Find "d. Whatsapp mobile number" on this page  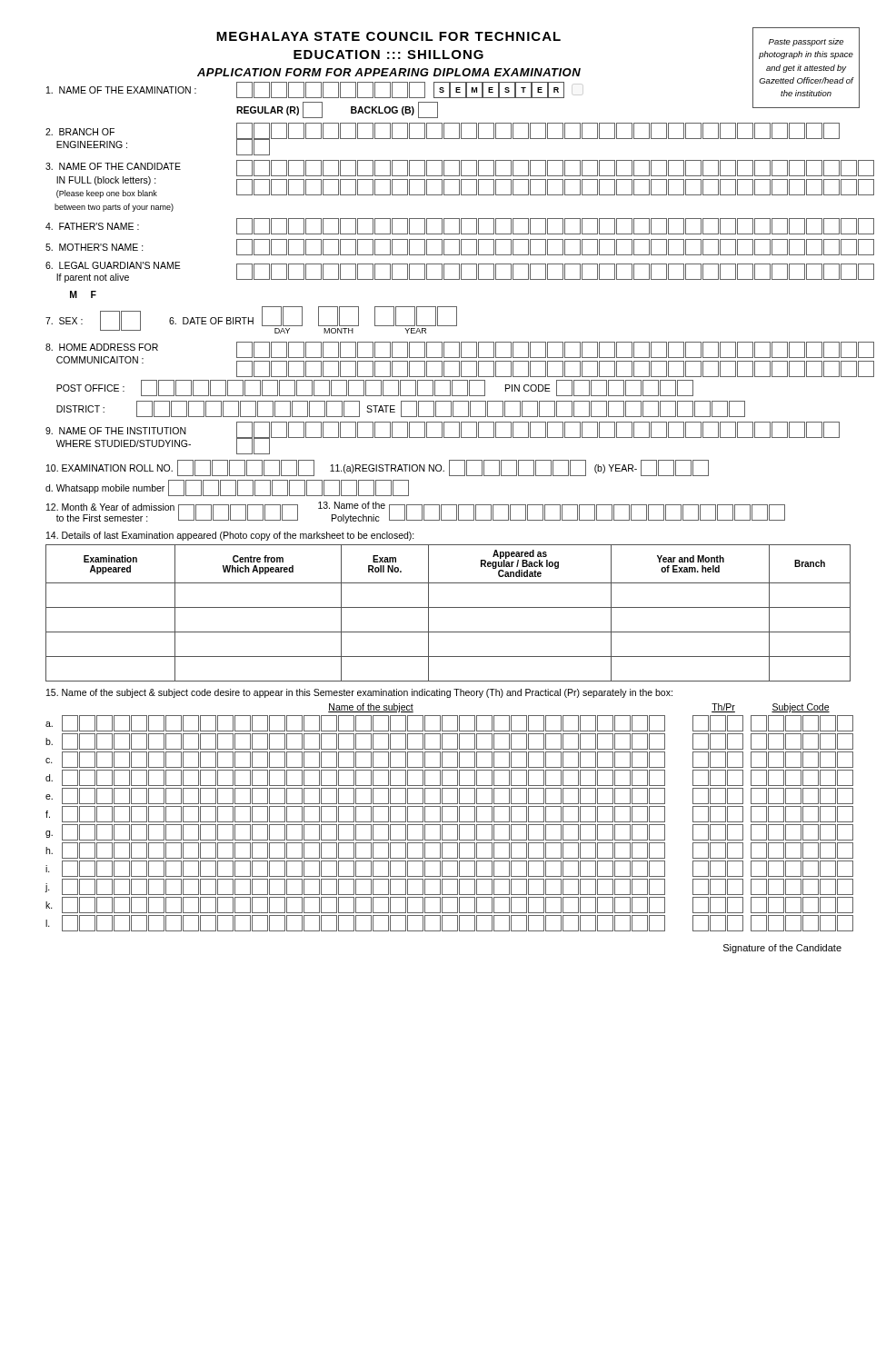(x=228, y=488)
